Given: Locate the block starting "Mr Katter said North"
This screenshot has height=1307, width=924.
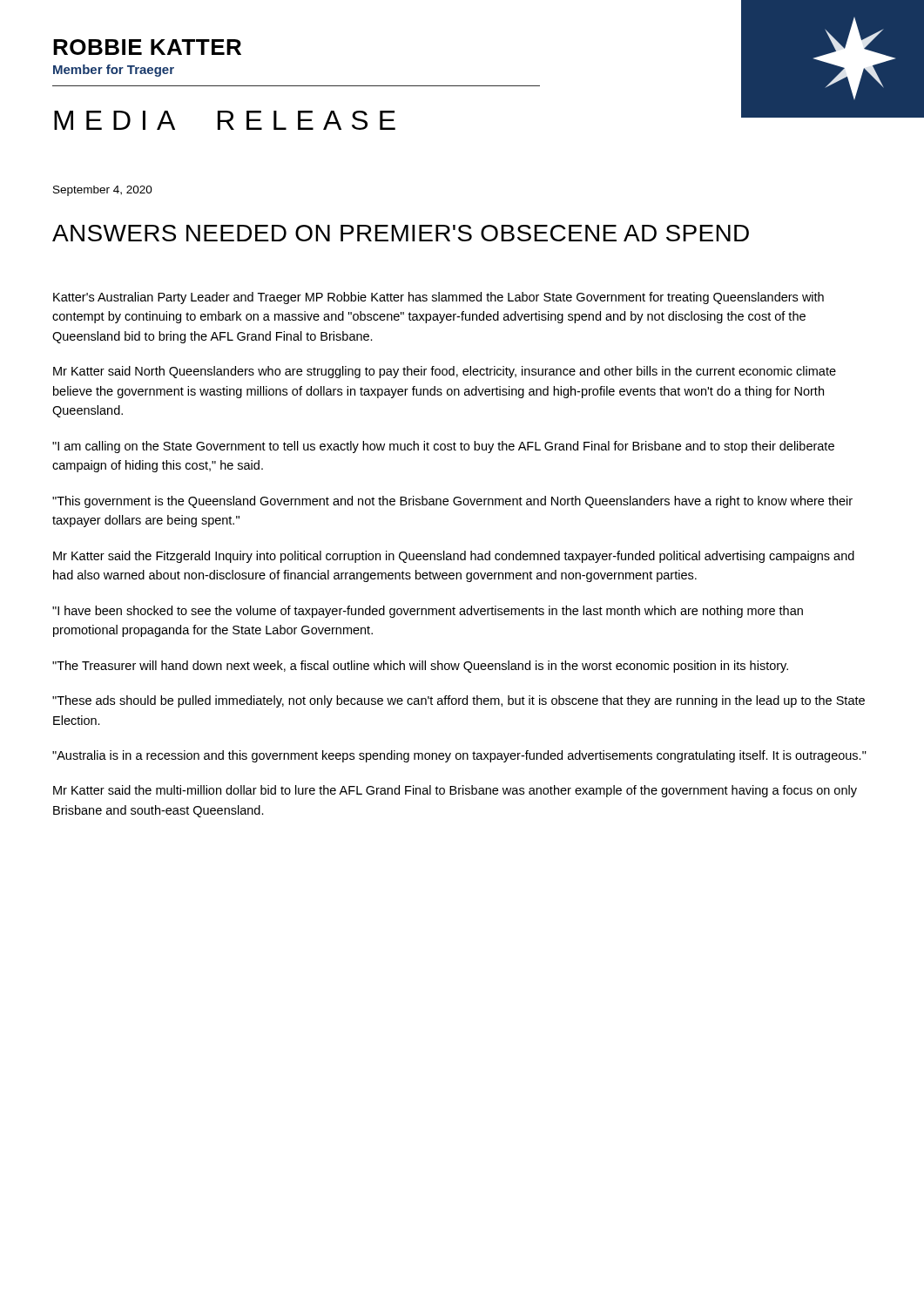Looking at the screenshot, I should coord(444,391).
